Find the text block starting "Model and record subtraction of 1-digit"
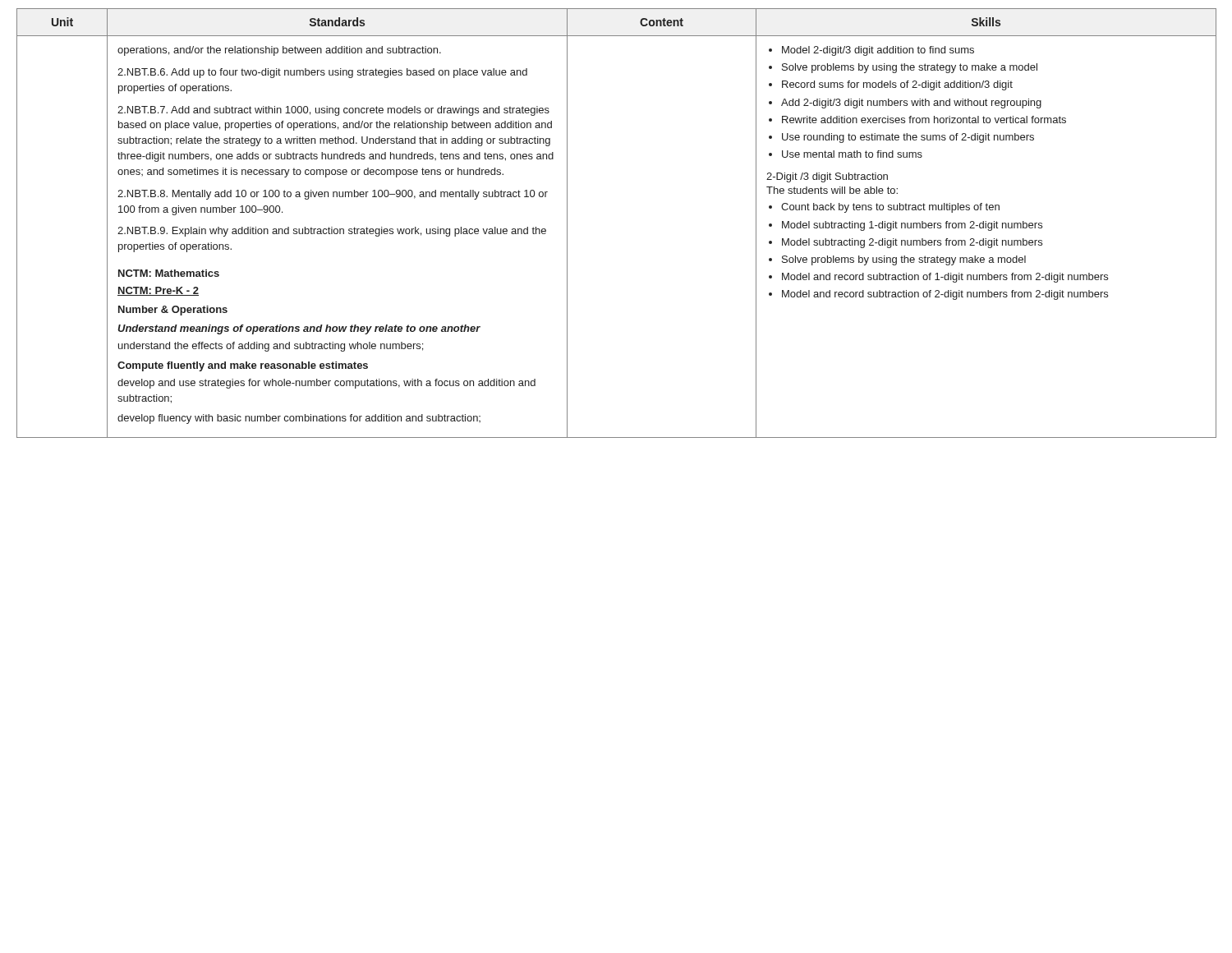The image size is (1232, 953). pyautogui.click(x=945, y=277)
